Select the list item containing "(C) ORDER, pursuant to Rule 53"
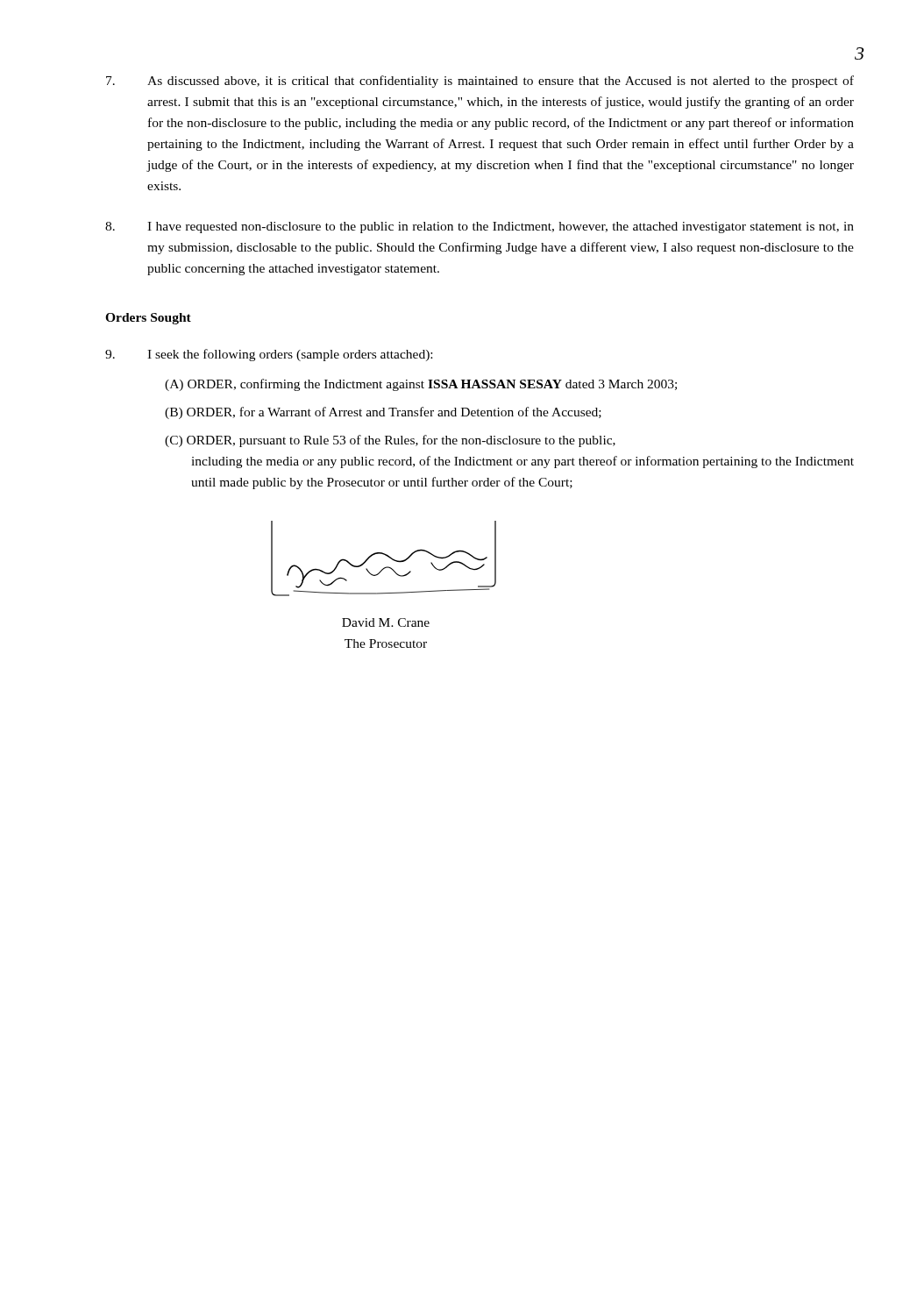The height and width of the screenshot is (1315, 924). click(x=509, y=463)
